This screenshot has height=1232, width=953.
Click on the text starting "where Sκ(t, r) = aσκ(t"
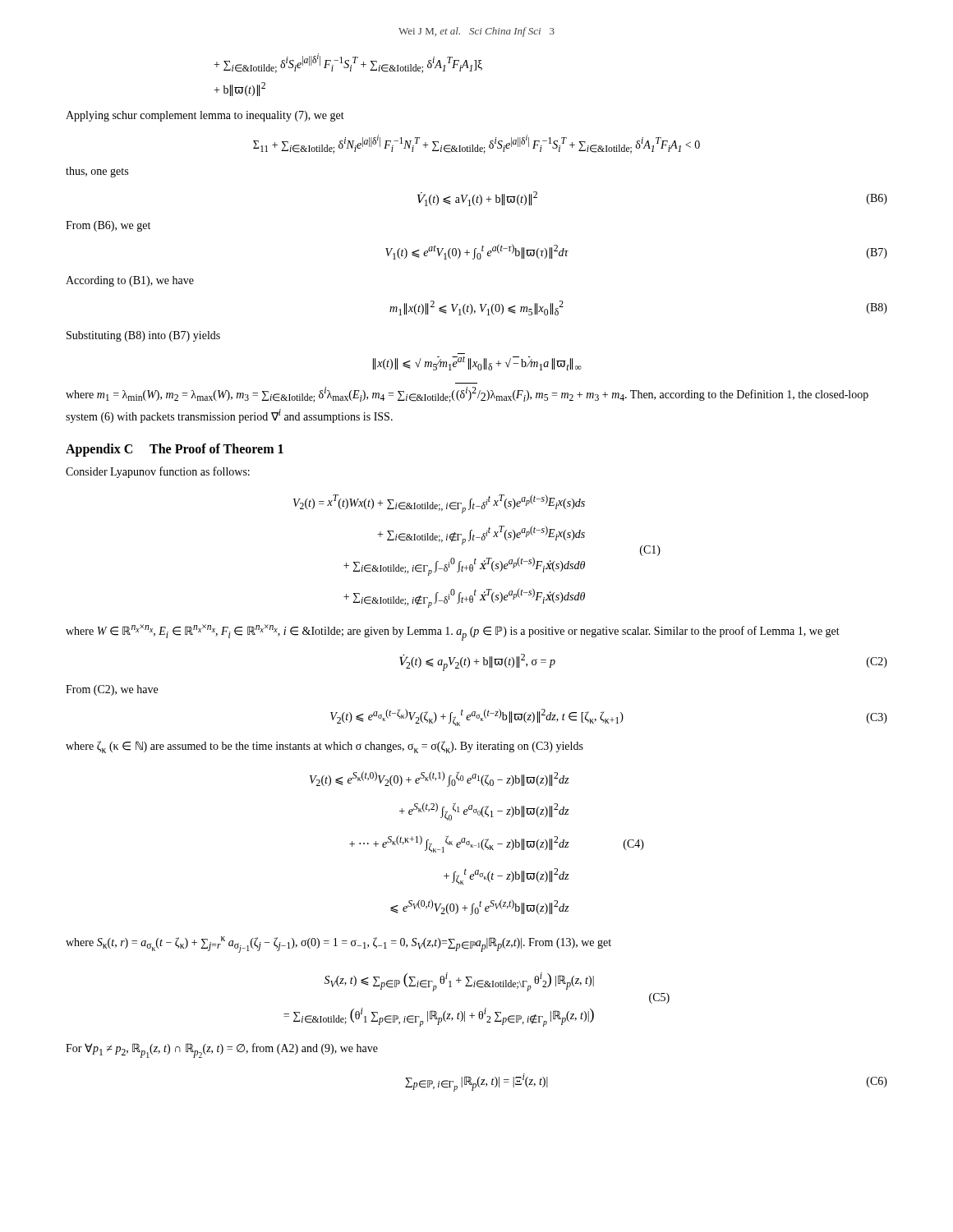click(339, 943)
